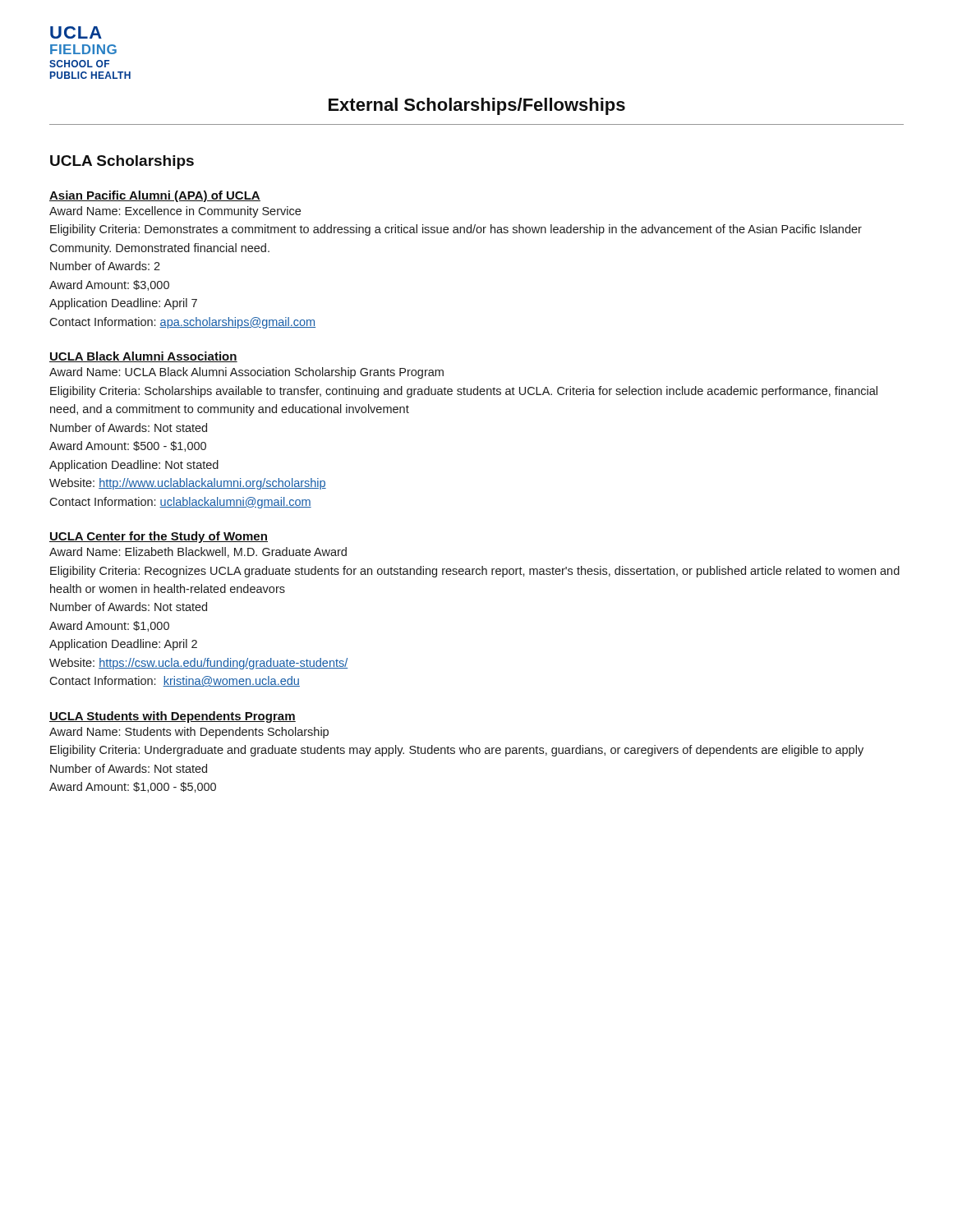Click where it says "External Scholarships/Fellowships"
The width and height of the screenshot is (953, 1232).
tap(476, 105)
